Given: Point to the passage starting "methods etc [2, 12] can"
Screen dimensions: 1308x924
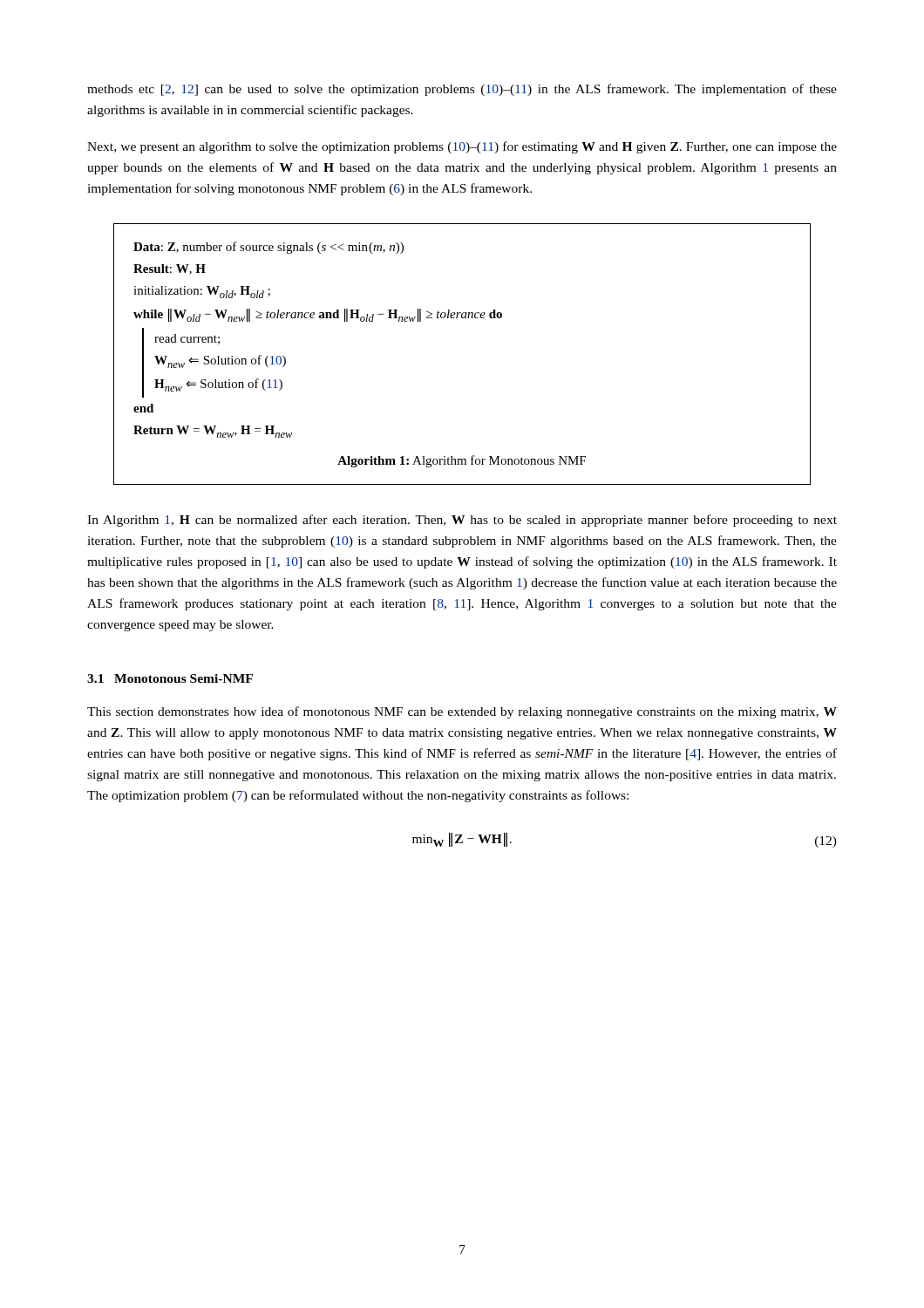Looking at the screenshot, I should (x=462, y=99).
